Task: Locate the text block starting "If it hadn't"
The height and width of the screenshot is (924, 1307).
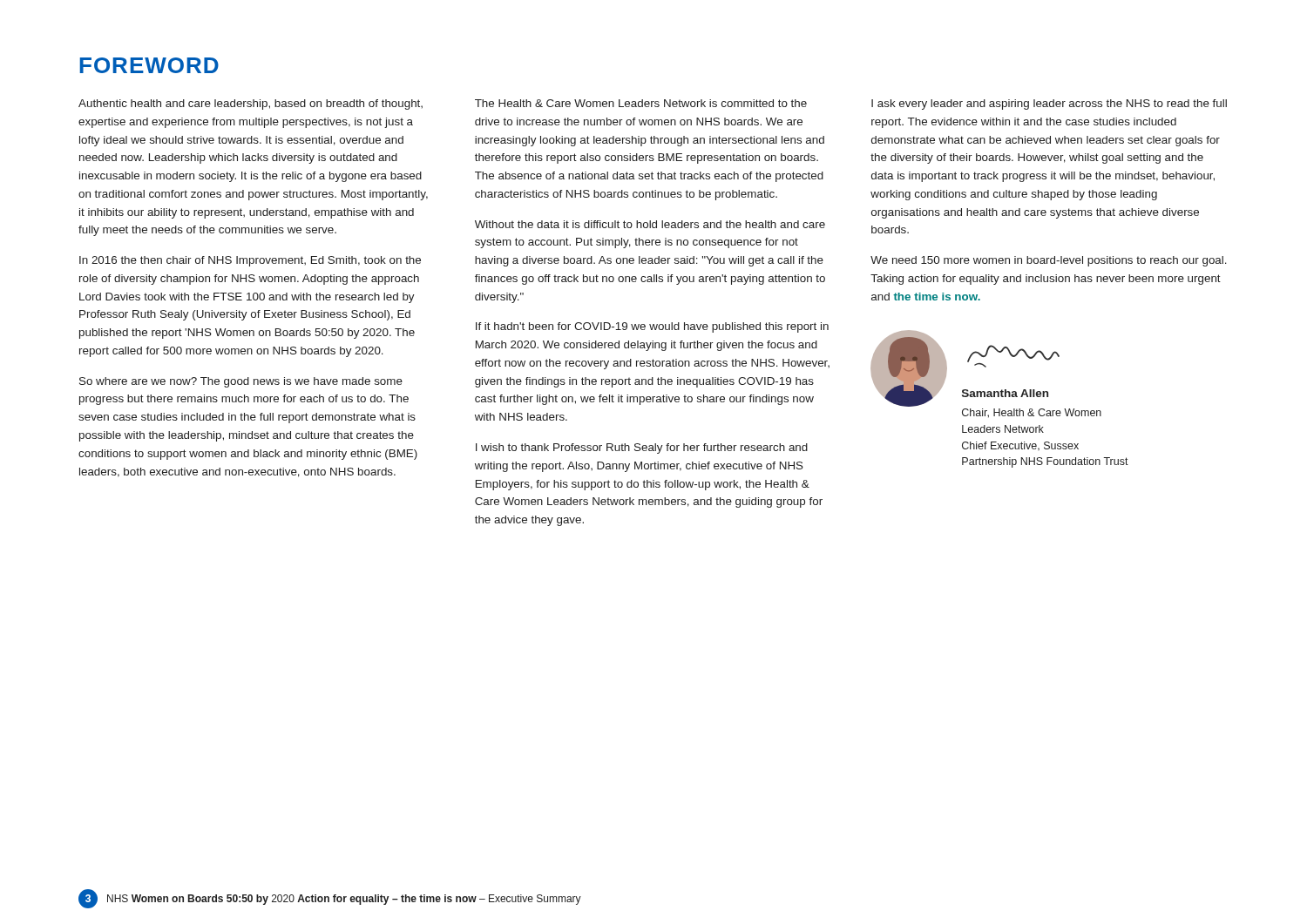Action: pos(654,372)
